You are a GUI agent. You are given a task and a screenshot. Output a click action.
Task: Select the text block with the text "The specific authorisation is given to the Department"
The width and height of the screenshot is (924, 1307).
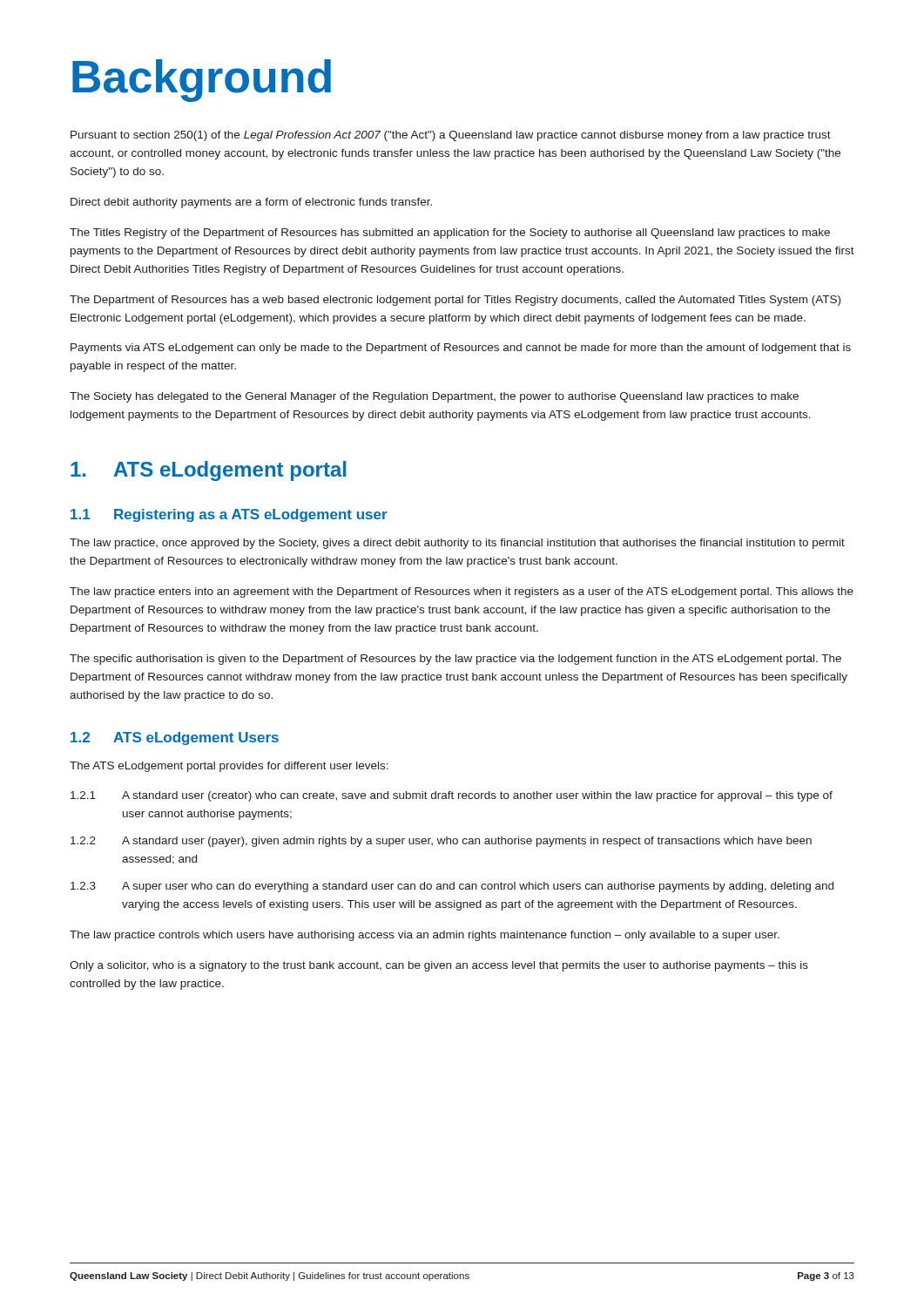458,676
